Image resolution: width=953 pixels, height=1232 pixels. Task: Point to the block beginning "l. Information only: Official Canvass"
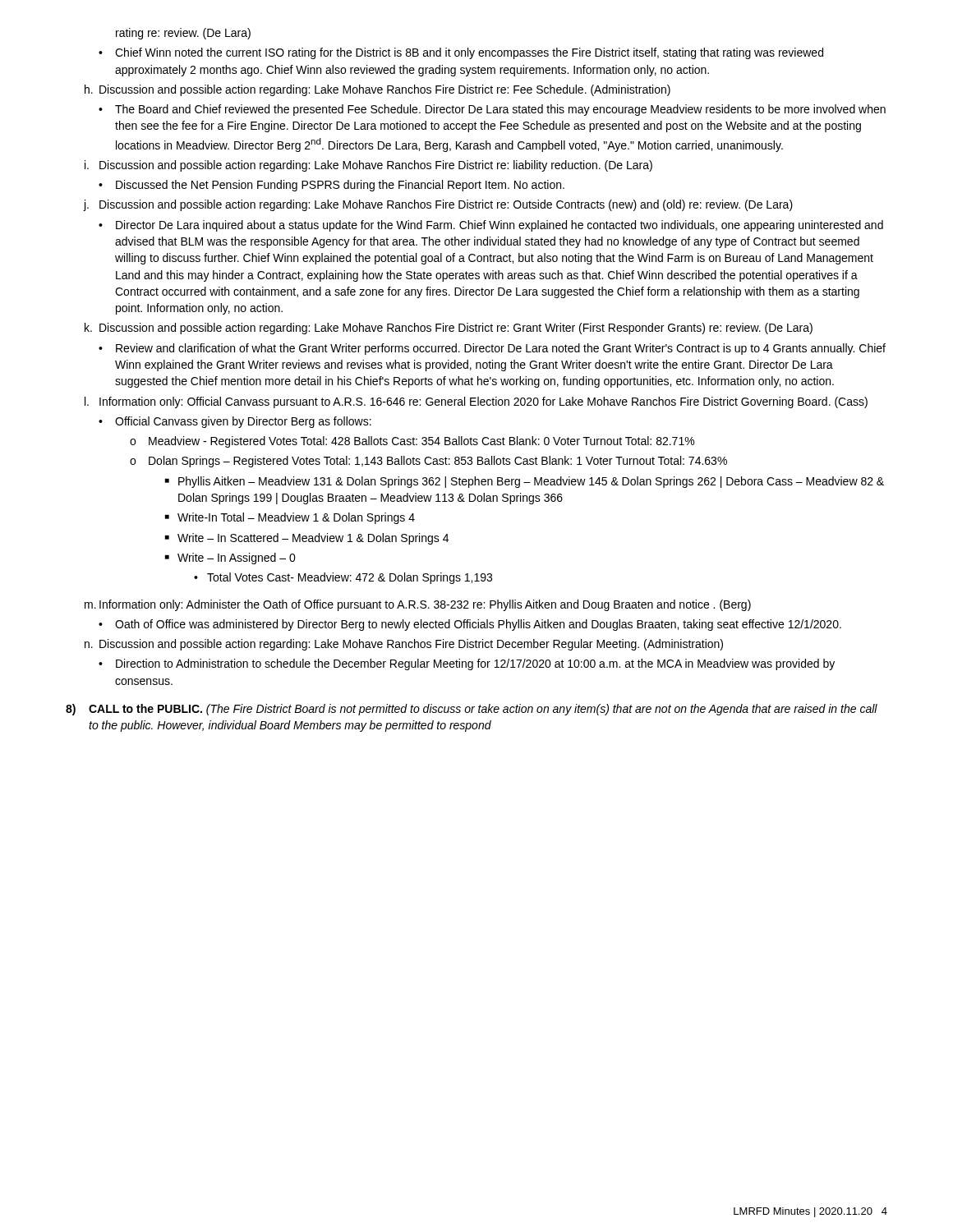[476, 401]
